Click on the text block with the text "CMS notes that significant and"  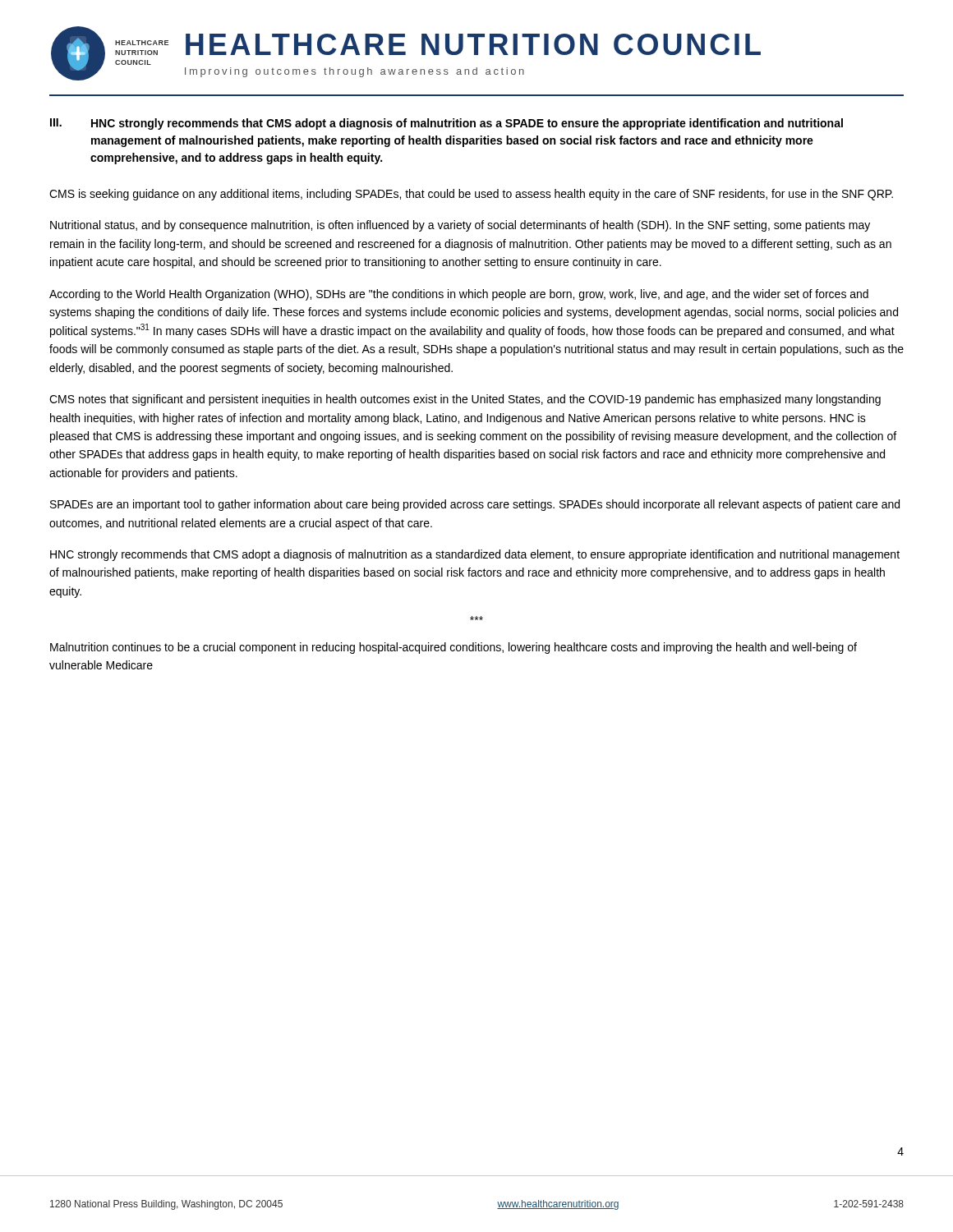tap(473, 436)
